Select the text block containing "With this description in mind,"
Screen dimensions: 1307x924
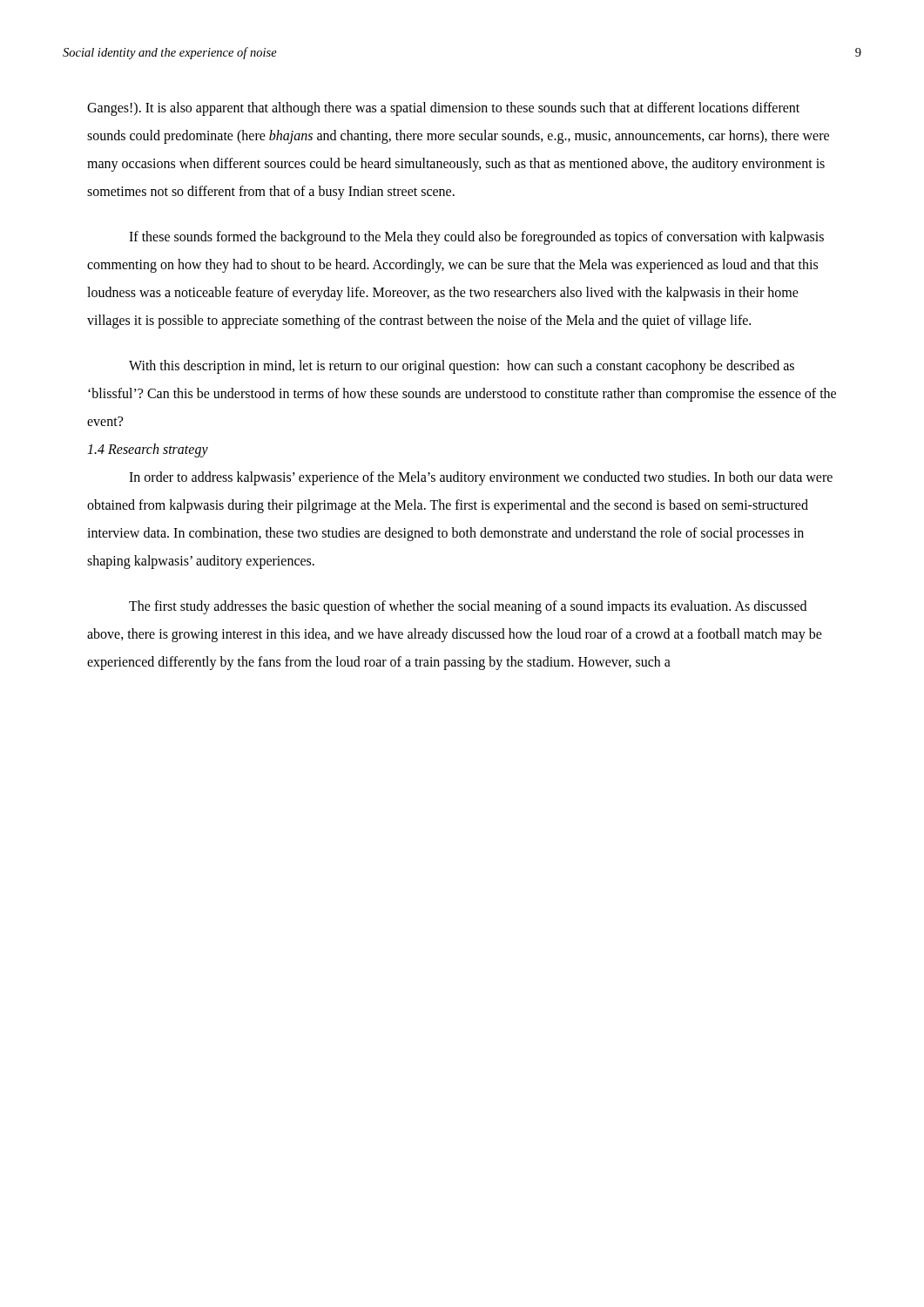pos(462,394)
